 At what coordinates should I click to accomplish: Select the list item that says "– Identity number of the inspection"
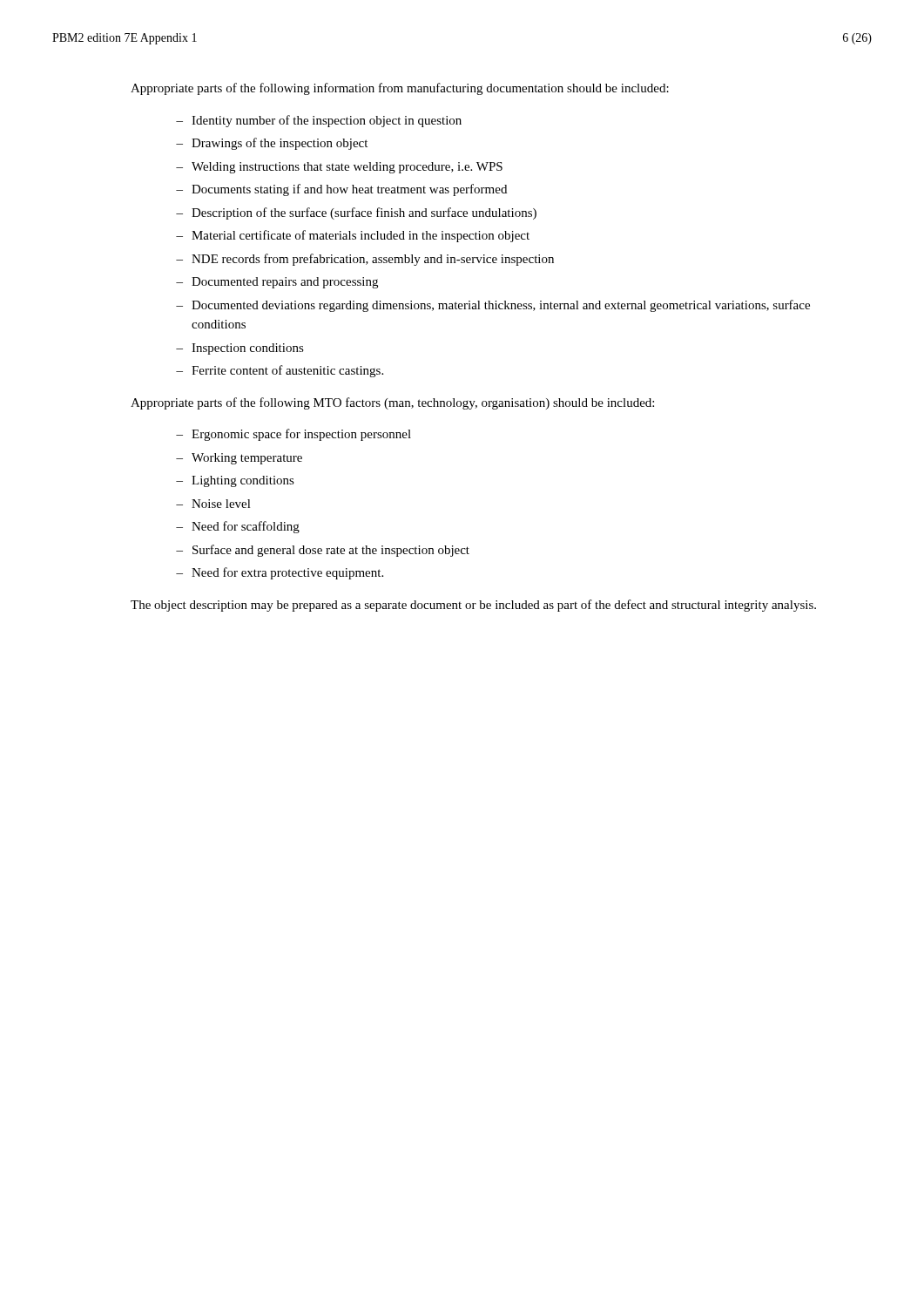(319, 121)
